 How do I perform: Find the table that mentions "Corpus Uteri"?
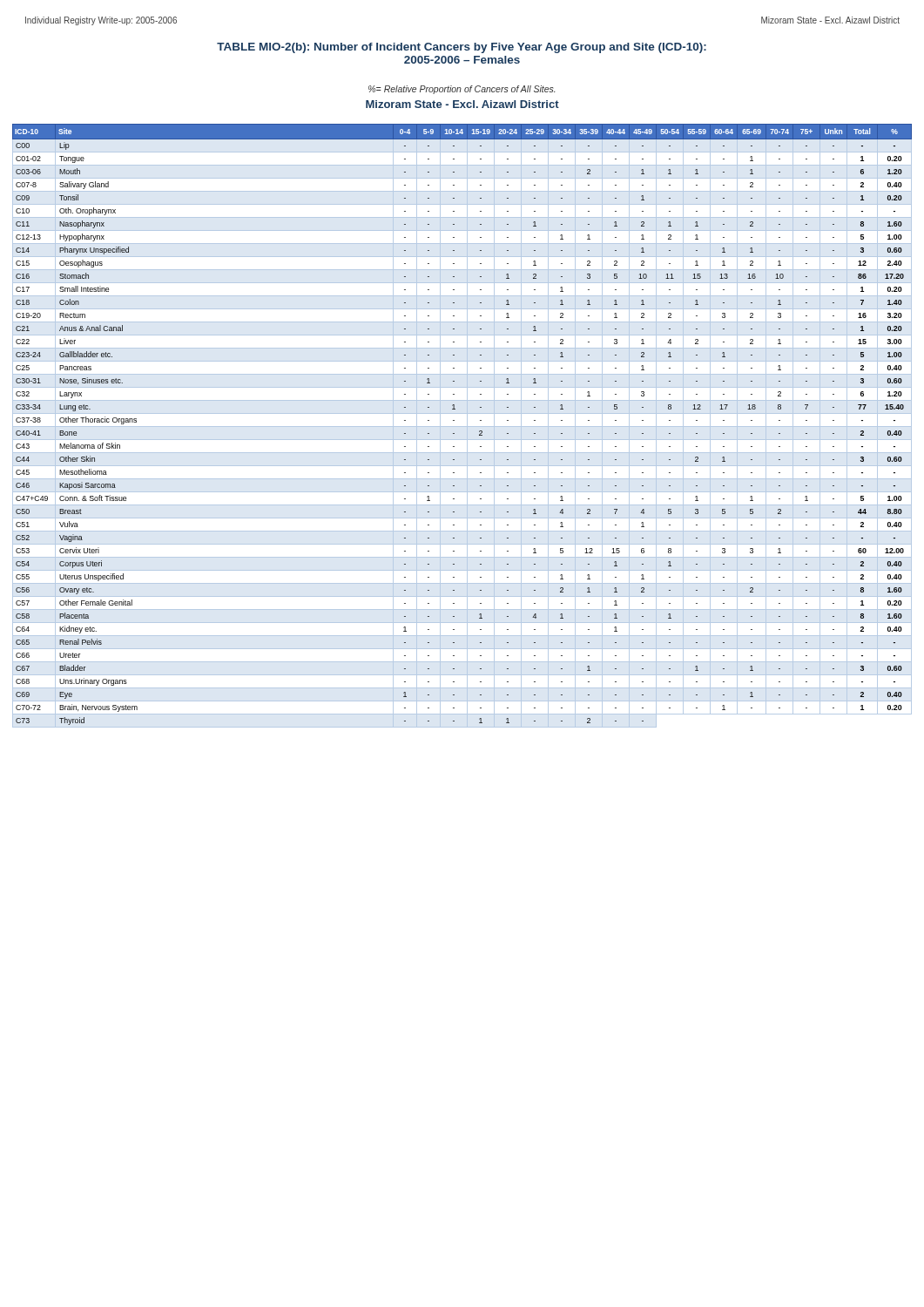tap(462, 697)
